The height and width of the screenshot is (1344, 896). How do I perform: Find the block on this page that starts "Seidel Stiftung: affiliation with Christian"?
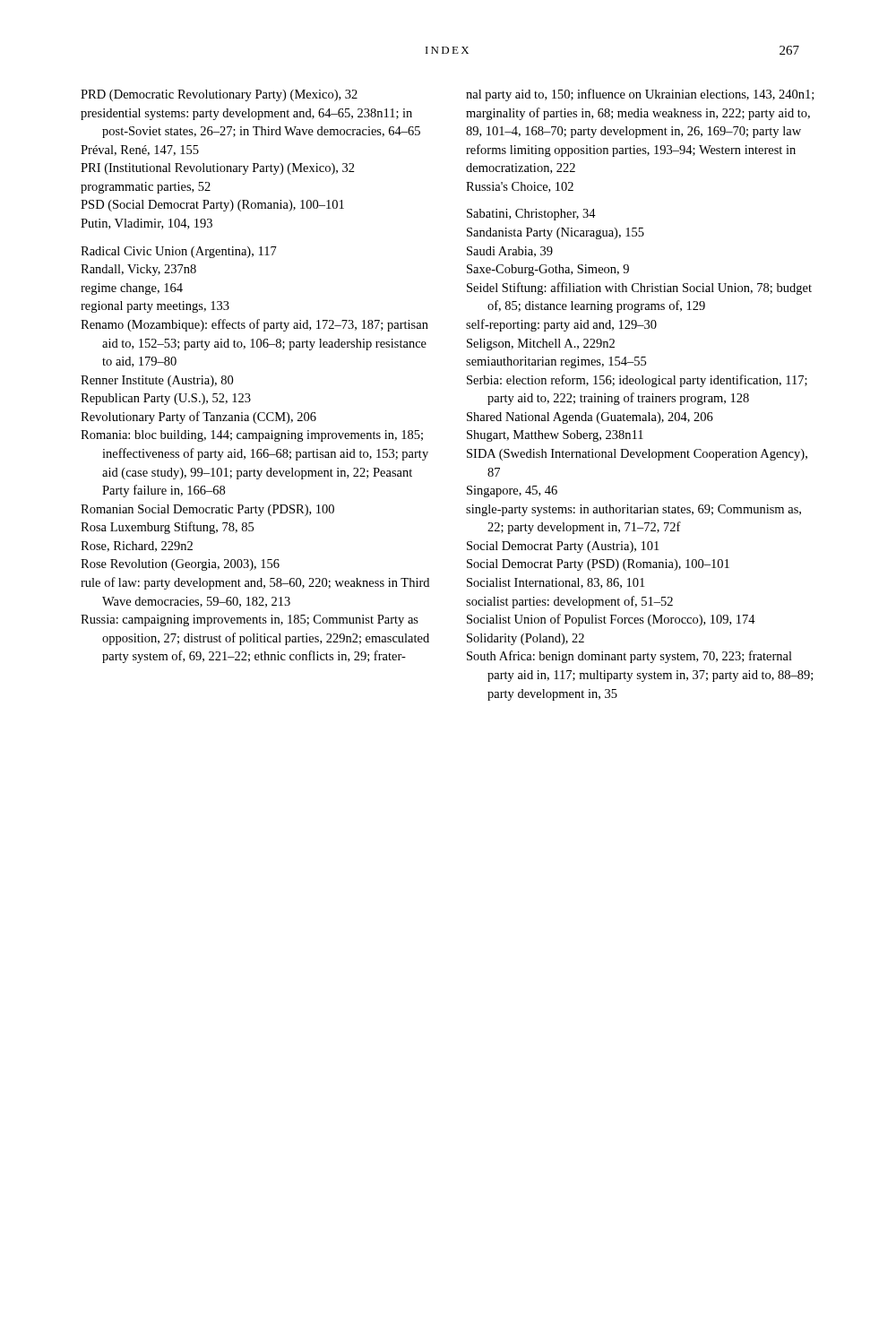tap(639, 297)
